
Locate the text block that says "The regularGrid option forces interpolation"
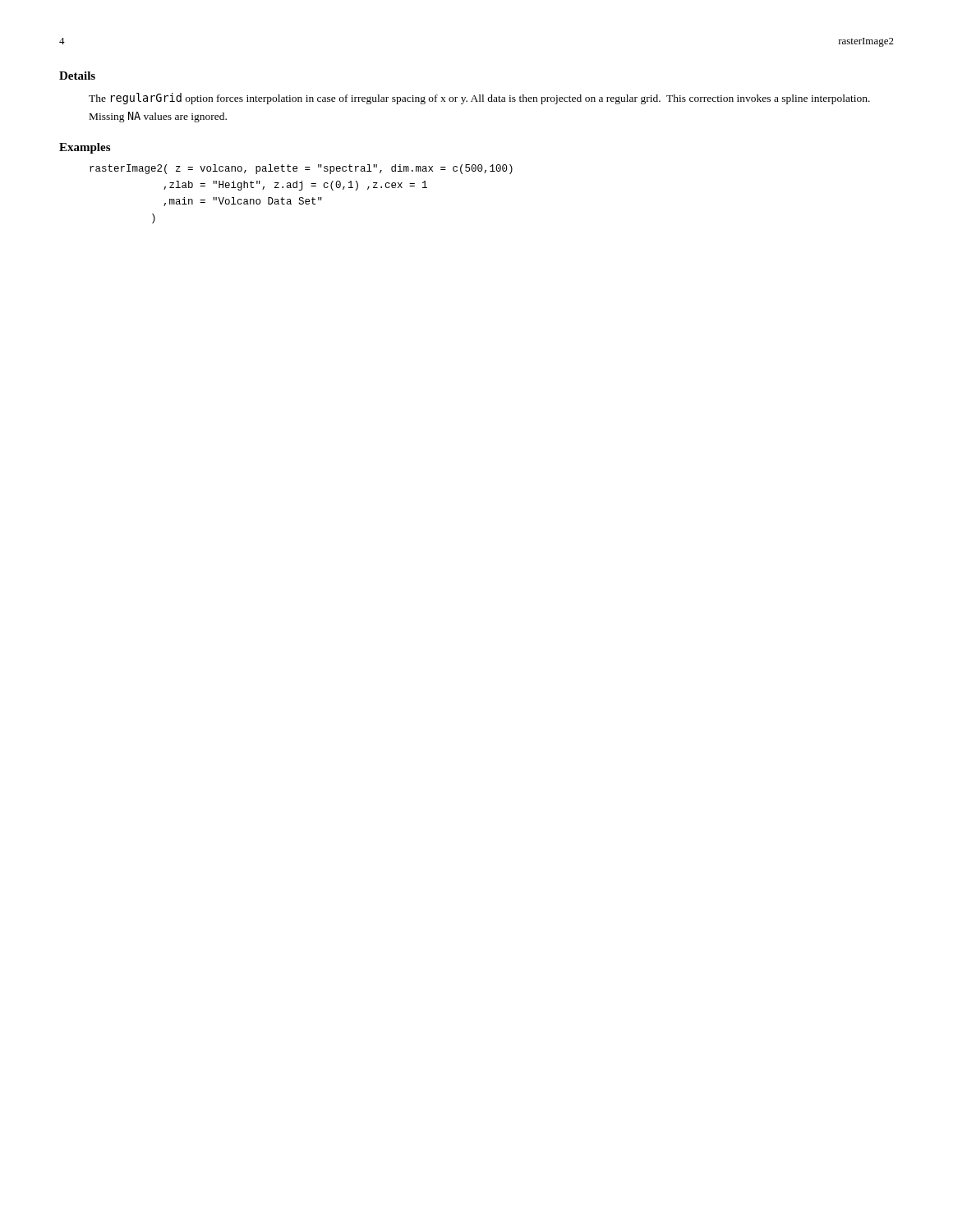[481, 107]
